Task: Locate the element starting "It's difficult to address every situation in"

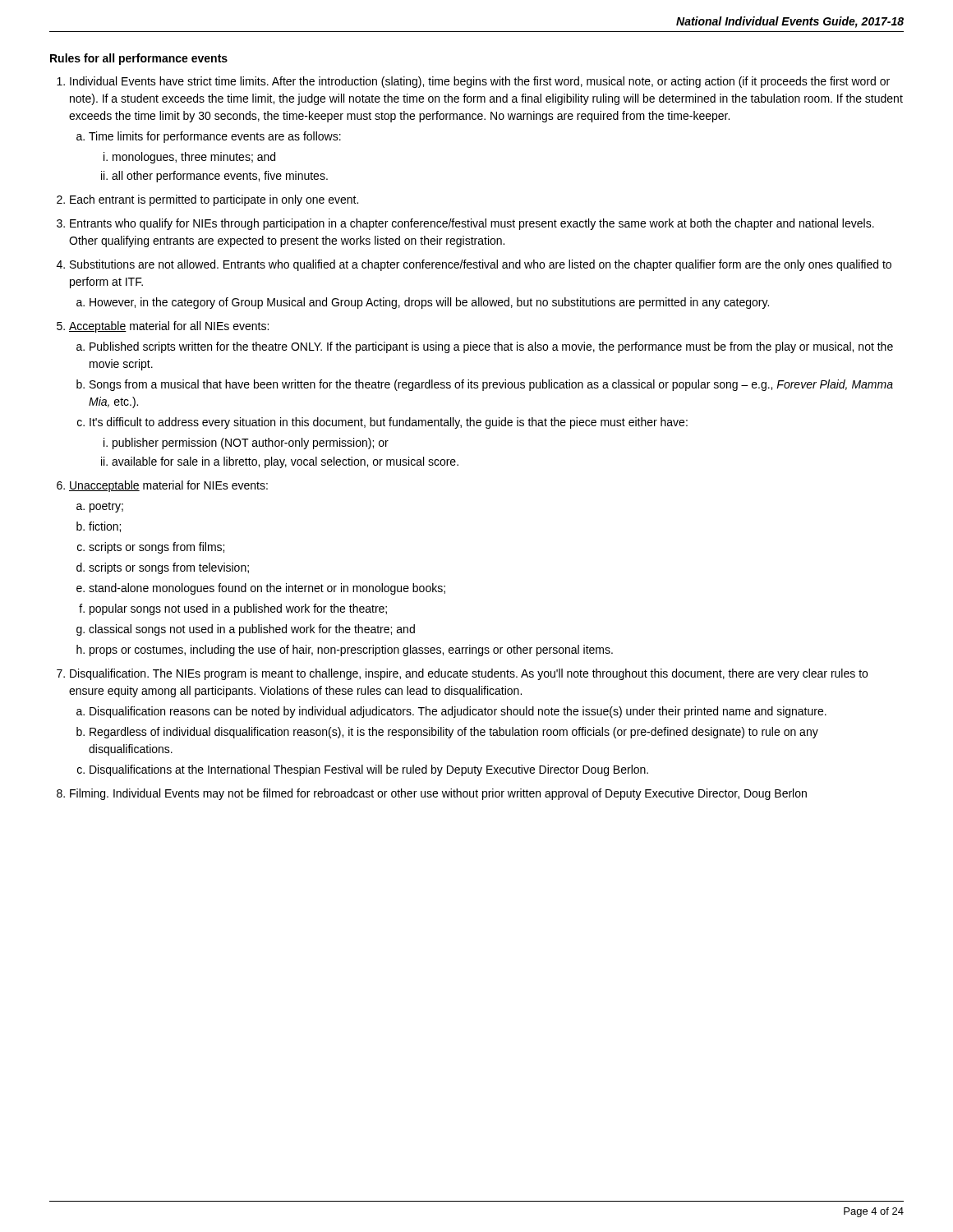Action: point(389,423)
